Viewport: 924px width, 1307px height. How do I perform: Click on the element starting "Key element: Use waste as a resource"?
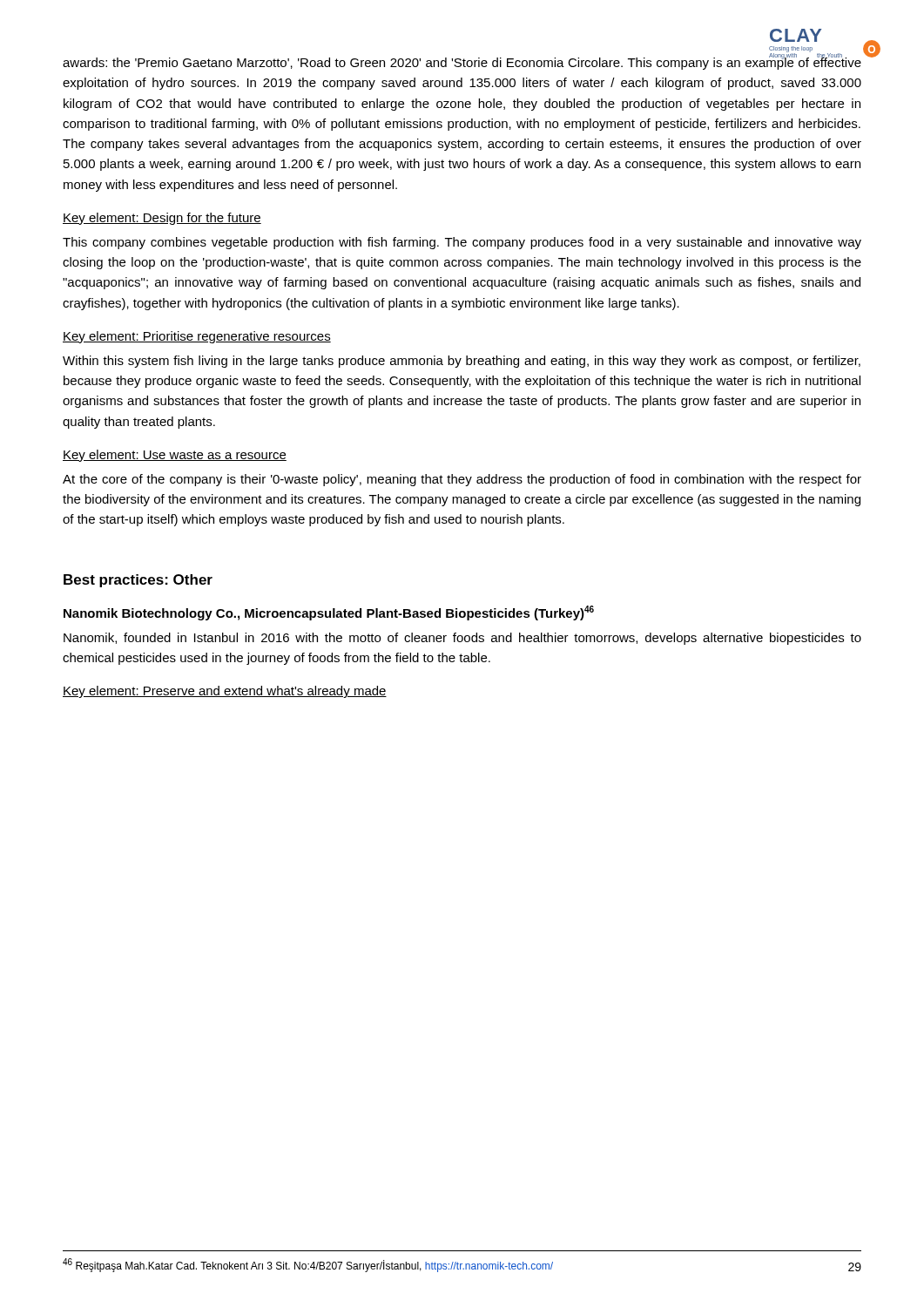[x=175, y=454]
